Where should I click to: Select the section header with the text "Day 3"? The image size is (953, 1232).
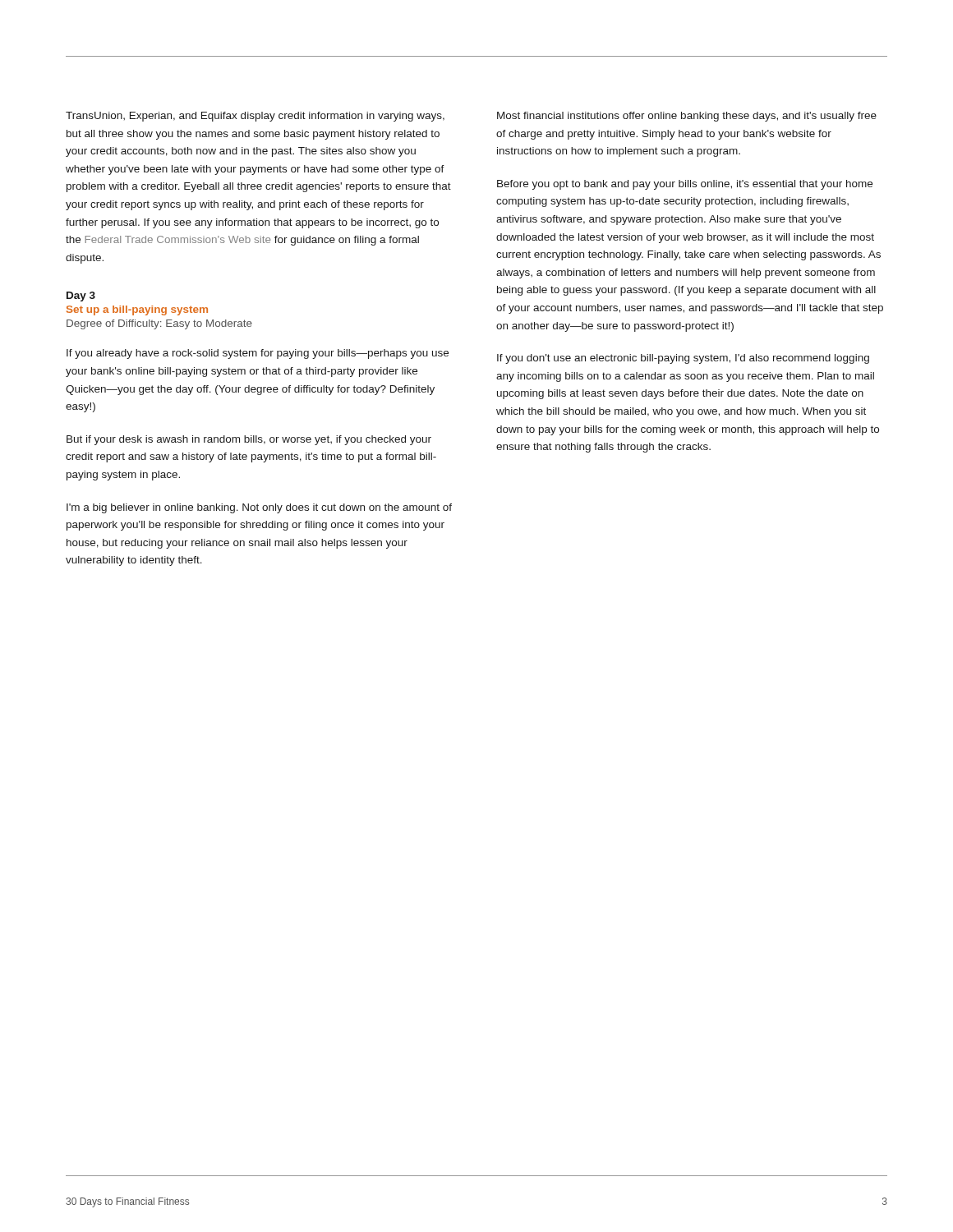coord(81,296)
